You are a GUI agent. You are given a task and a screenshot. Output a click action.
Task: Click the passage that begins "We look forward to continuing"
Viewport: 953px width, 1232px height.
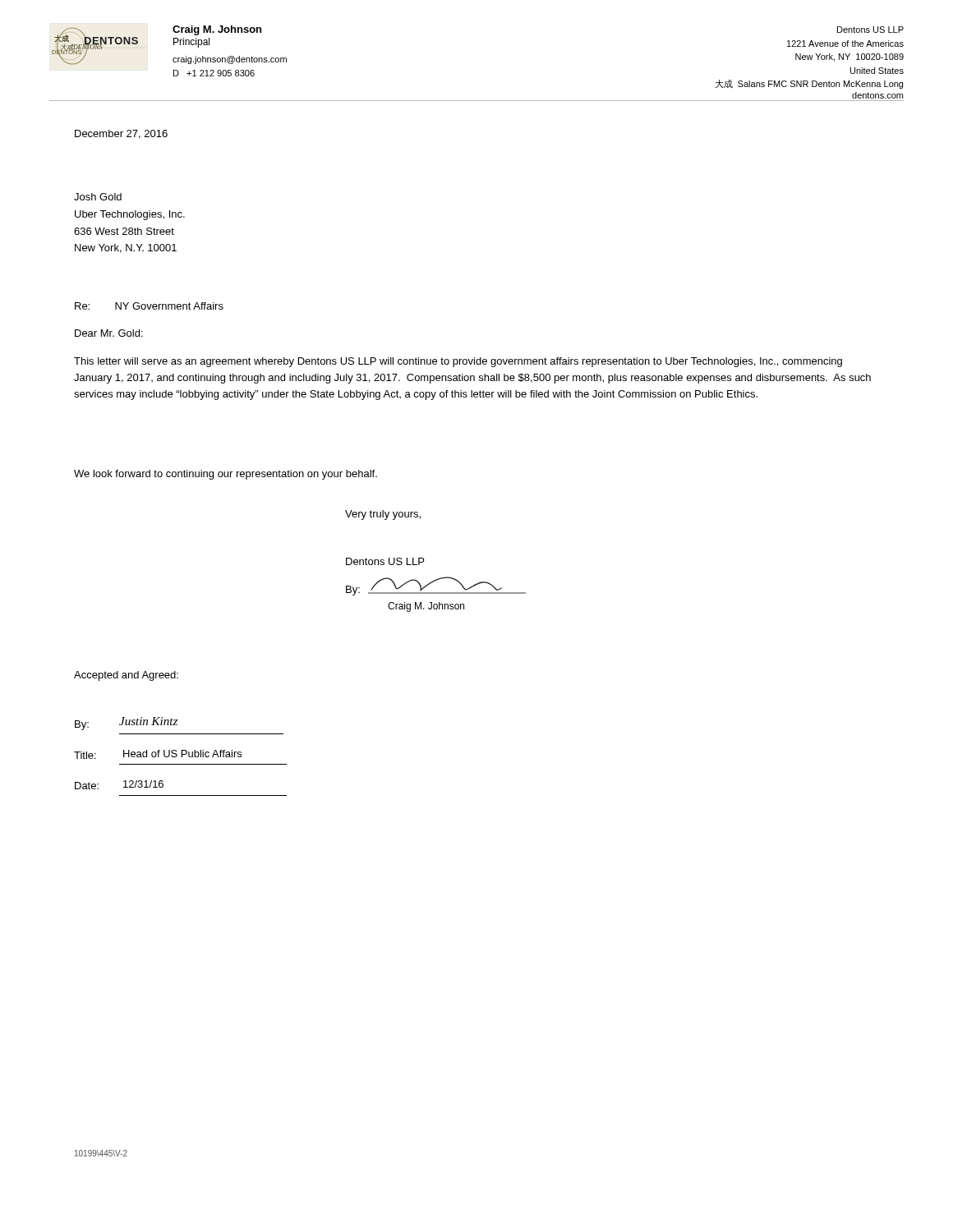click(226, 473)
